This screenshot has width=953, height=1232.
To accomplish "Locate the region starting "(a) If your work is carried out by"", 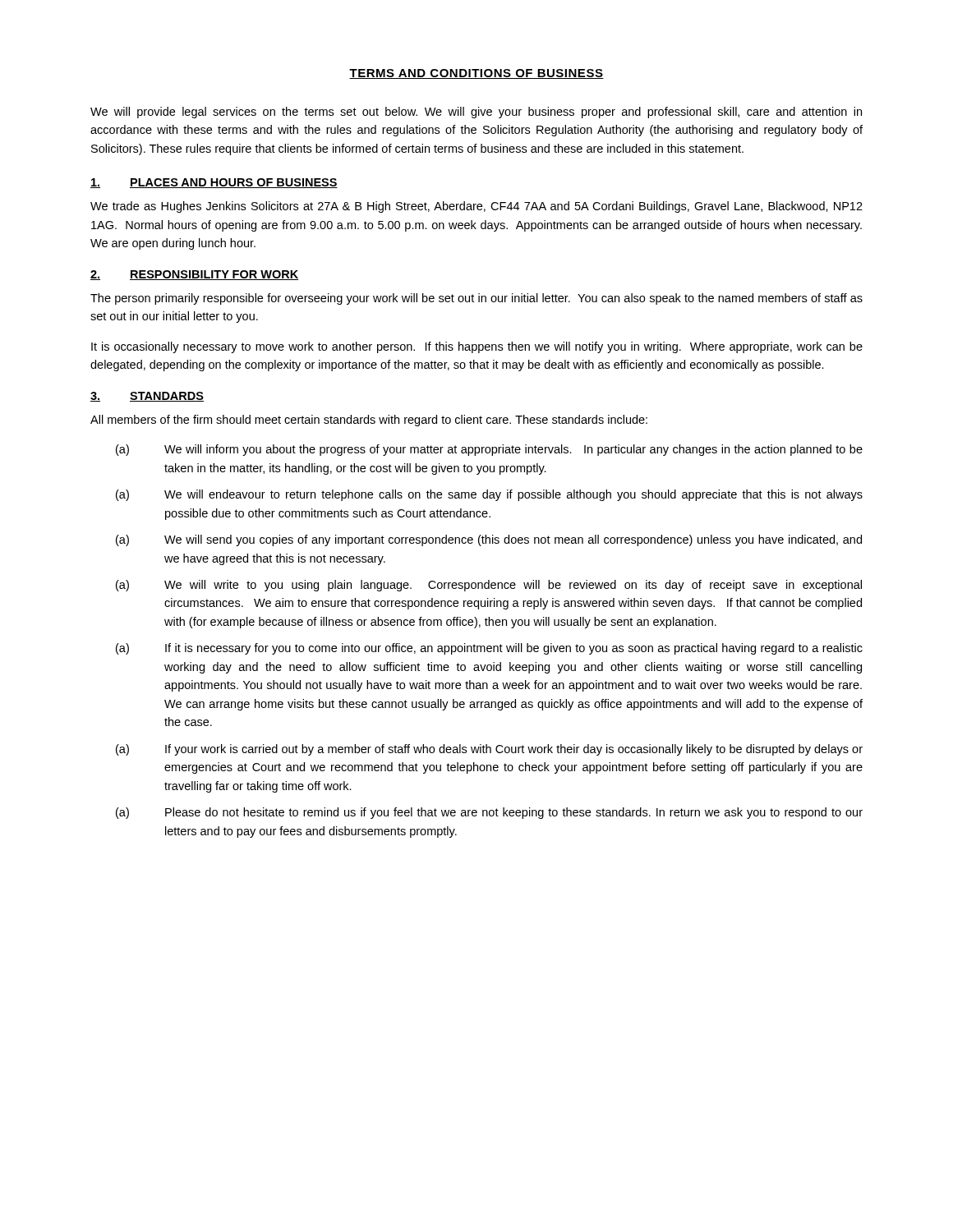I will (476, 767).
